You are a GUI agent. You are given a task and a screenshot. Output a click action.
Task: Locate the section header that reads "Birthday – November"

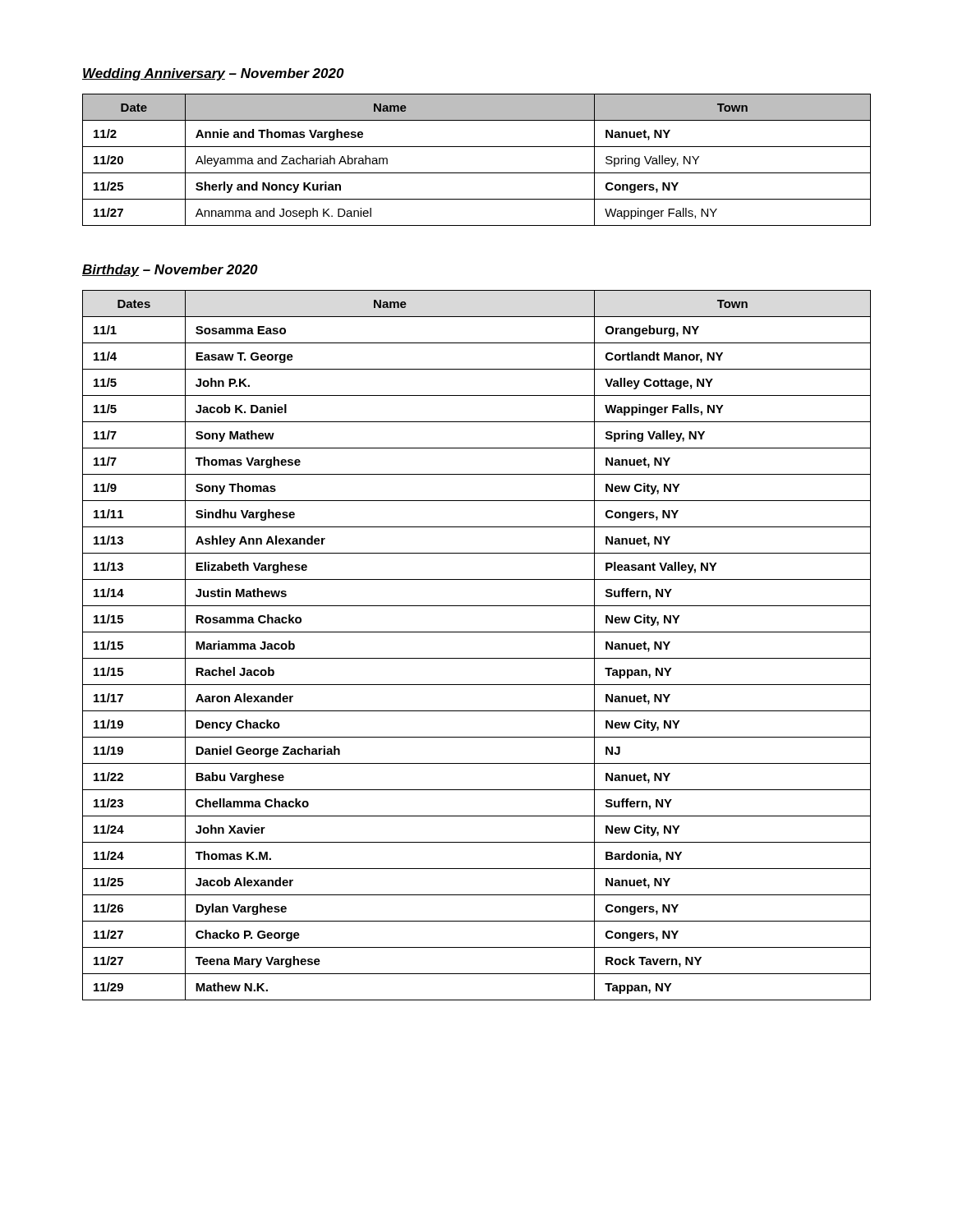(170, 270)
